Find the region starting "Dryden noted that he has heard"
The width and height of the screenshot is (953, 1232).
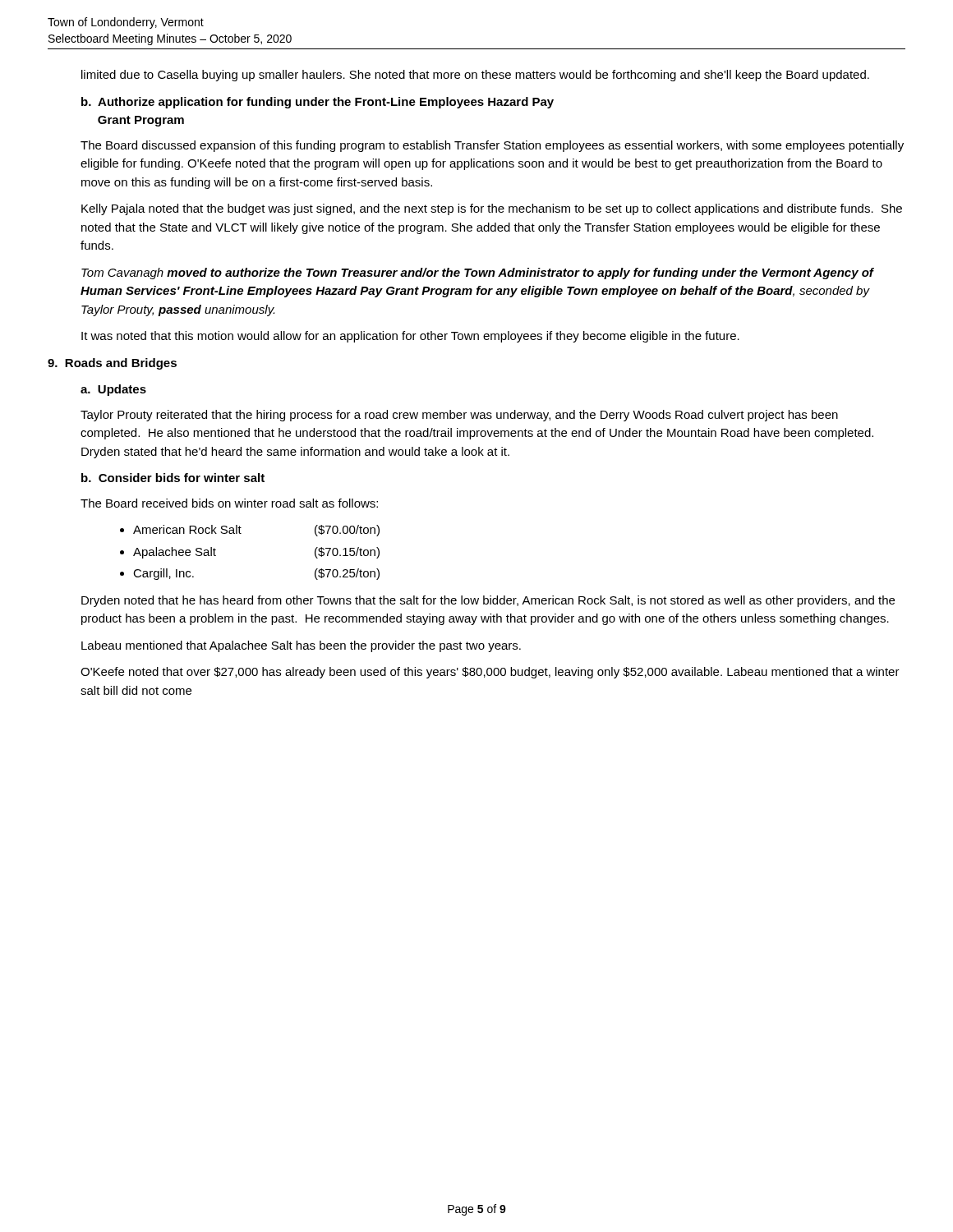point(493,609)
